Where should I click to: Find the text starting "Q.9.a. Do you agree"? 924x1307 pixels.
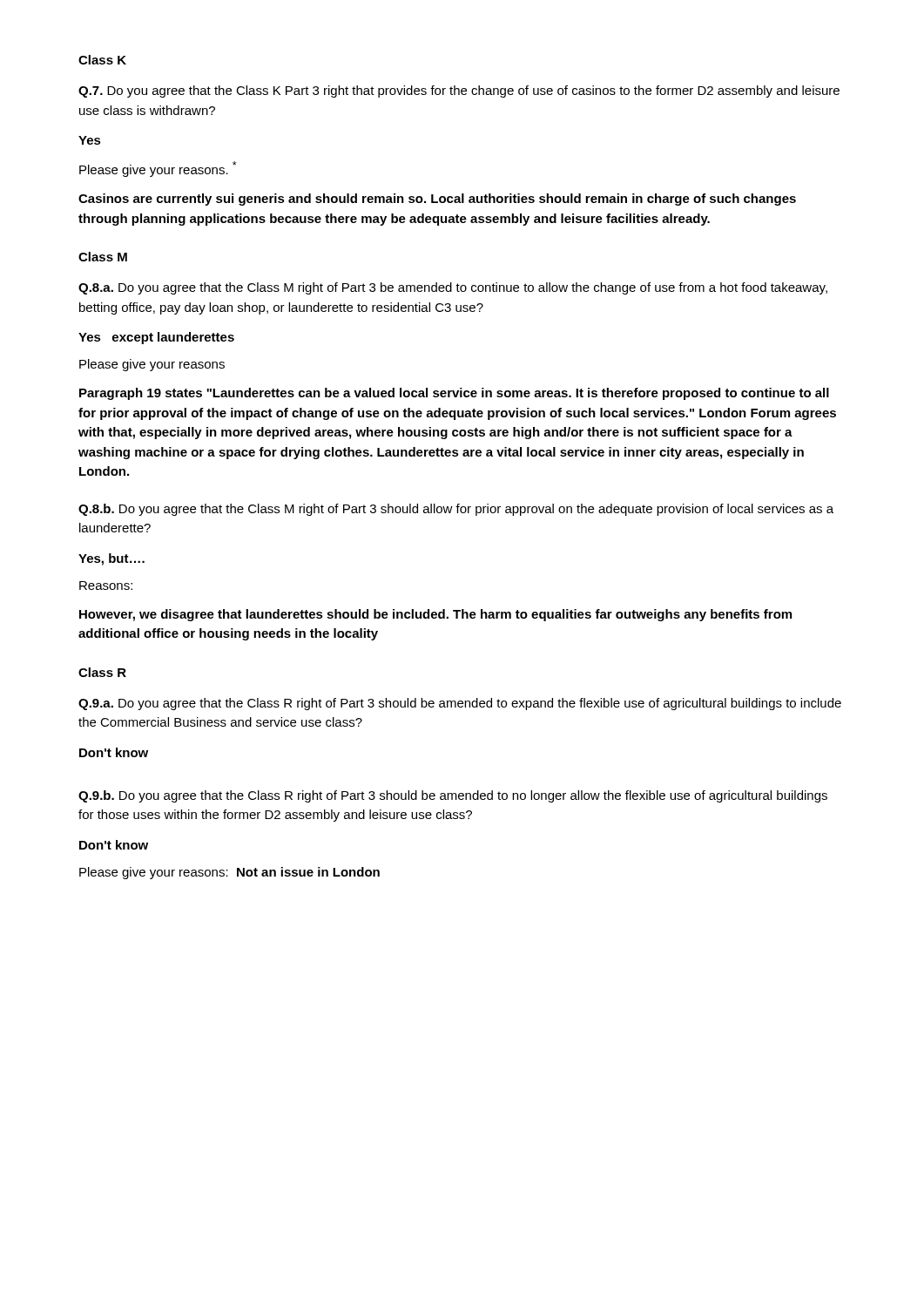point(460,712)
